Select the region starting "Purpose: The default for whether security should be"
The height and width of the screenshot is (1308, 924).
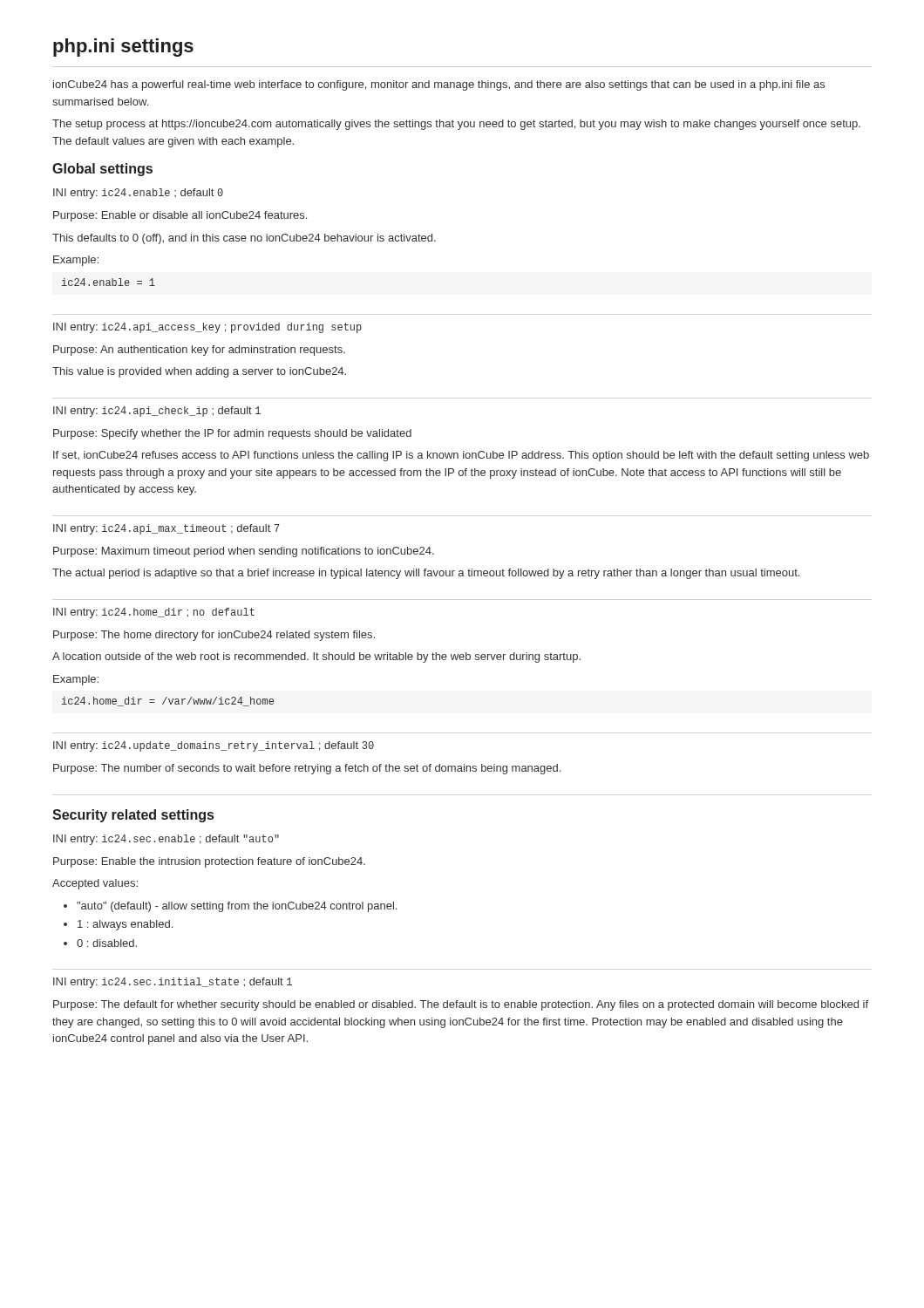[x=460, y=1021]
